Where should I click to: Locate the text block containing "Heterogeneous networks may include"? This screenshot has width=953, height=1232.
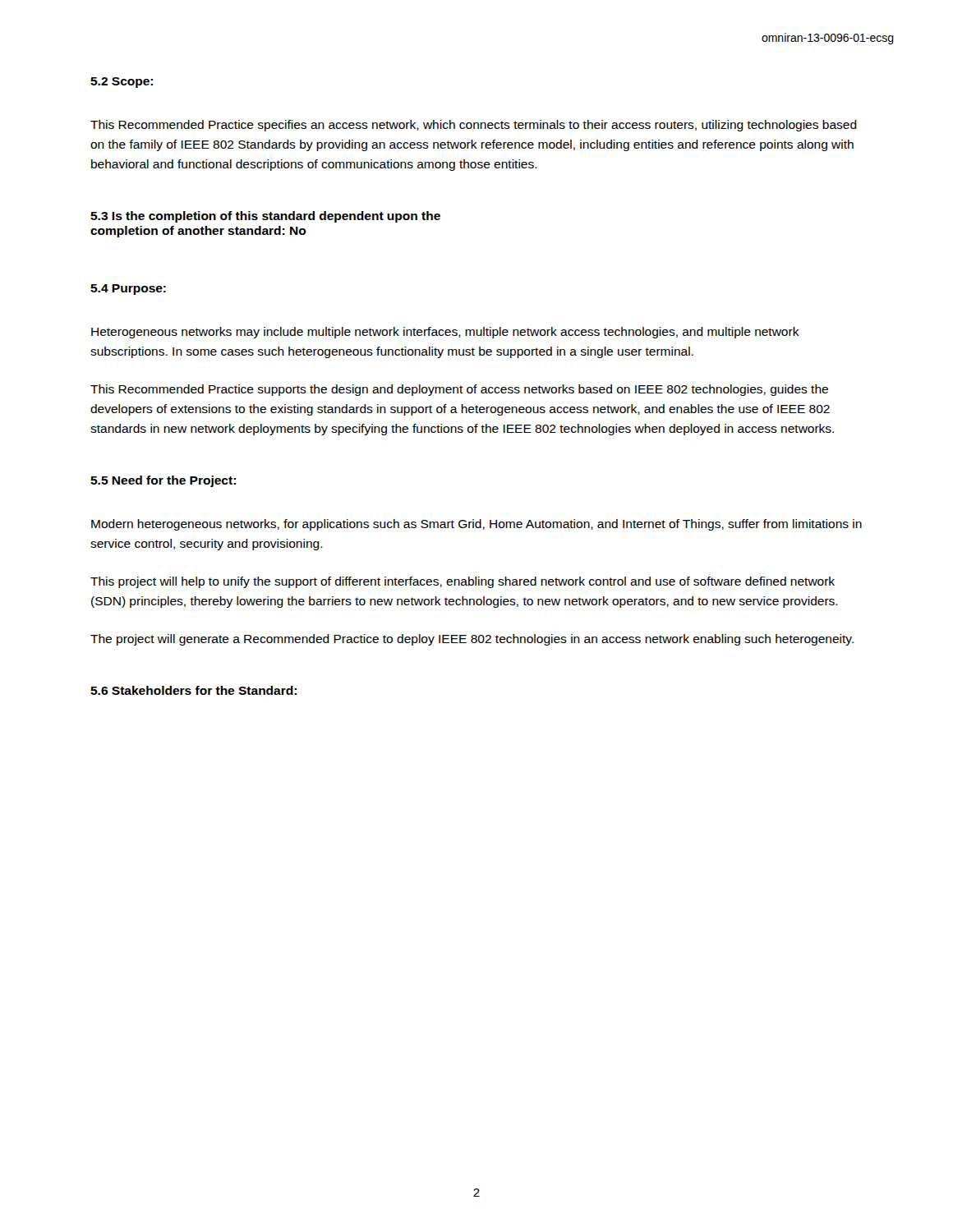[x=445, y=341]
